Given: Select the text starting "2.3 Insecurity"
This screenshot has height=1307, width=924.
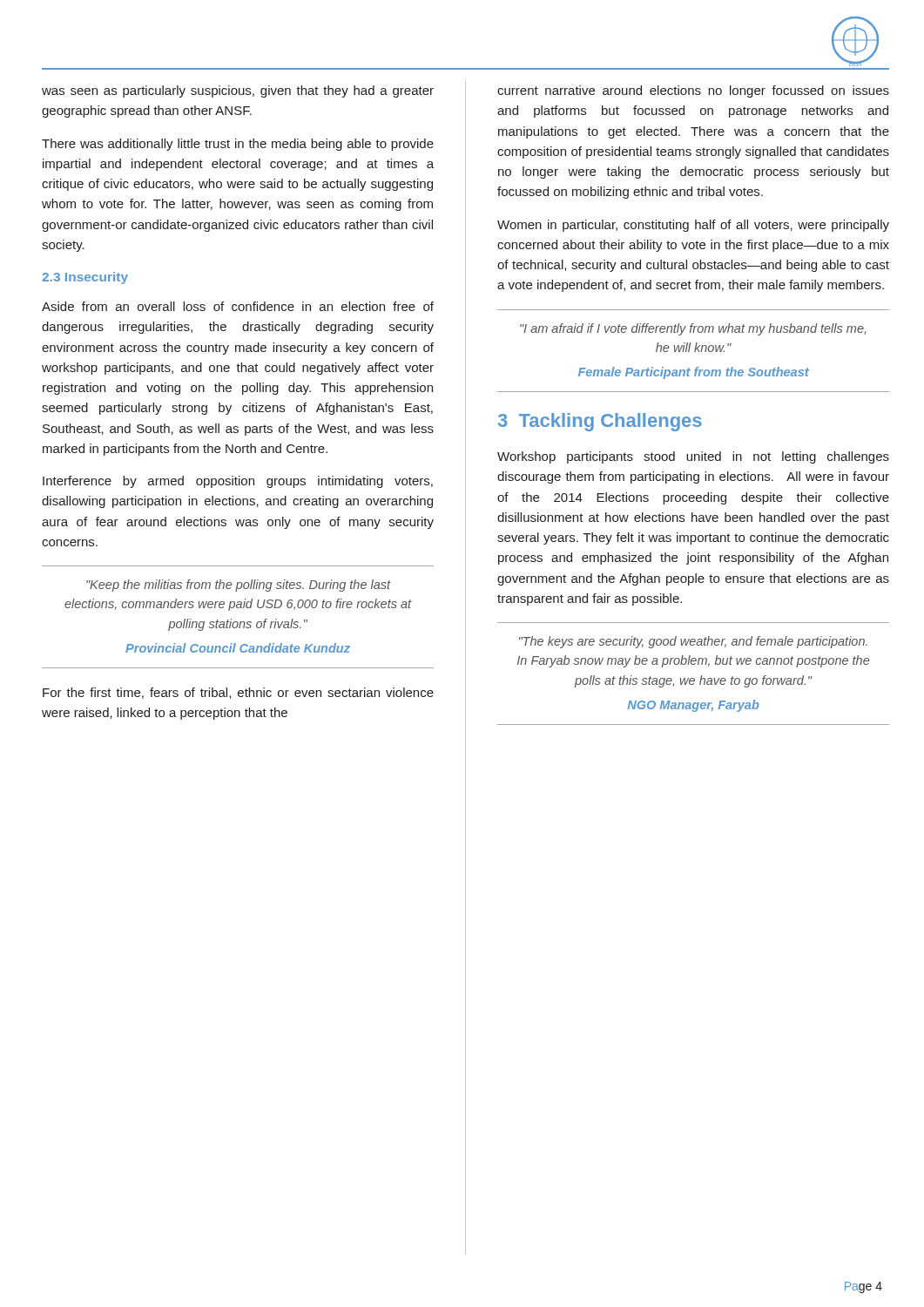Looking at the screenshot, I should click(x=85, y=278).
